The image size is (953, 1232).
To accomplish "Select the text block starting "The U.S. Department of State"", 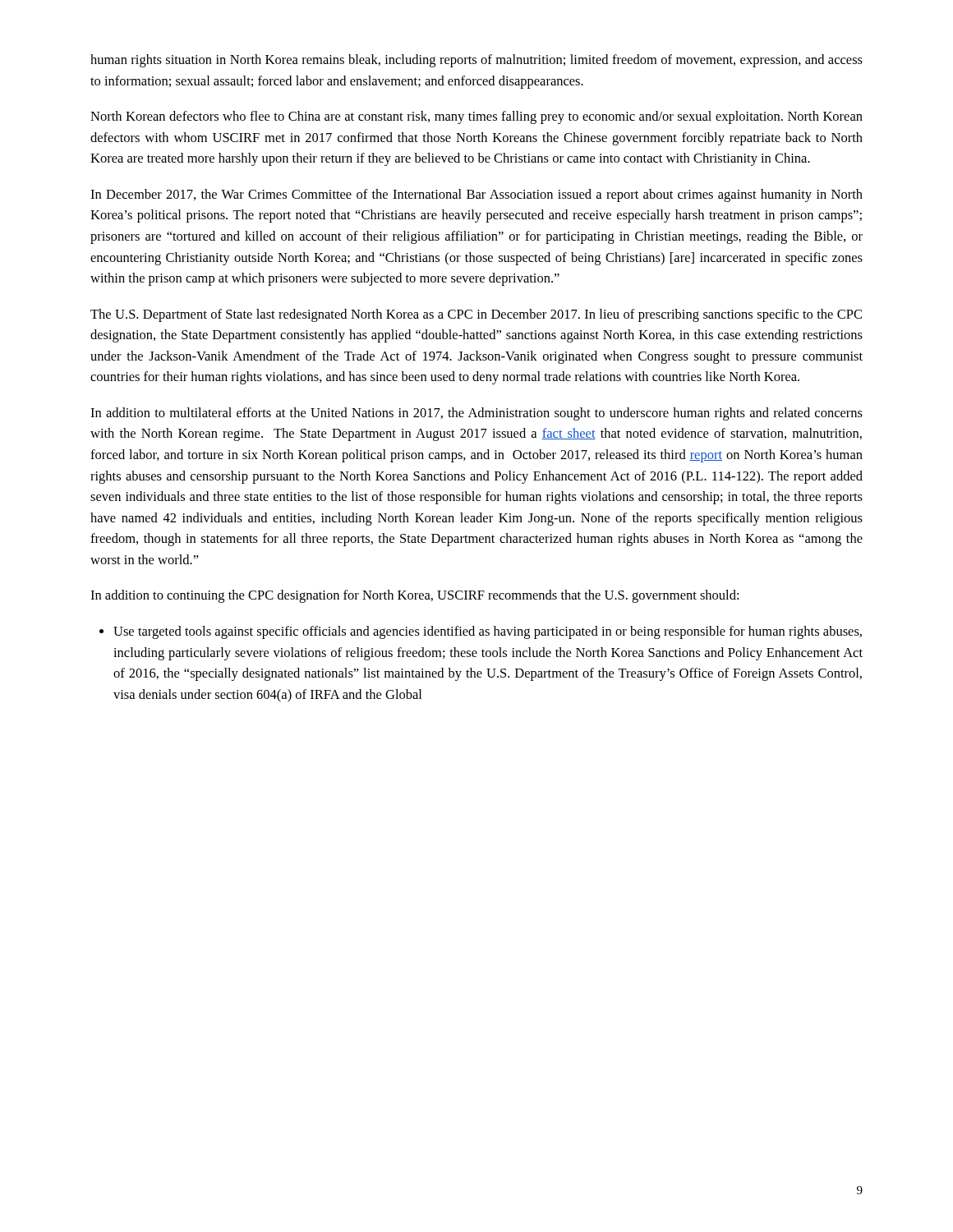I will pos(476,346).
